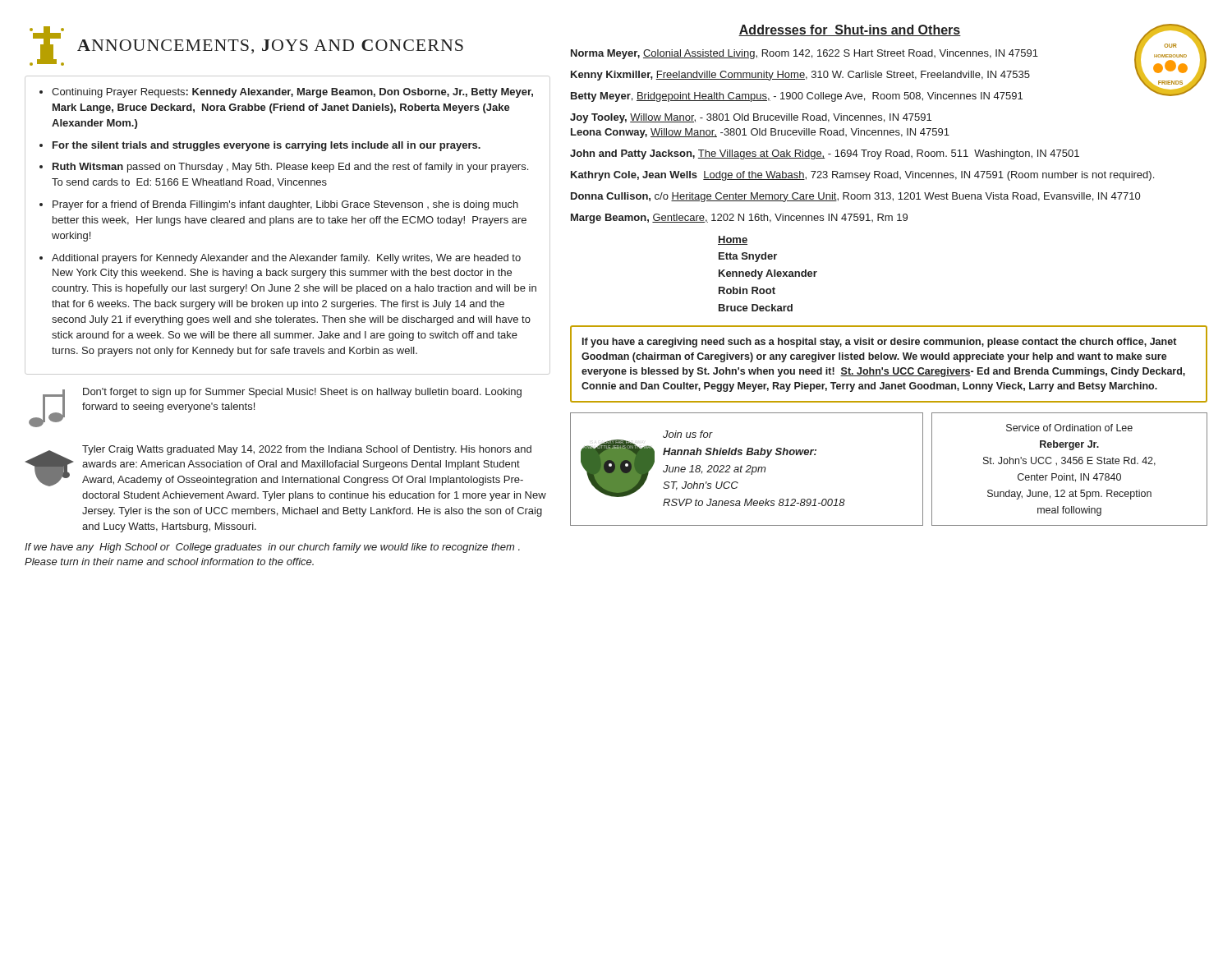Locate the text block containing "Joy Tooley, Willow Manor, - 3801 Old Bruceville"
Viewport: 1232px width, 953px height.
(760, 124)
